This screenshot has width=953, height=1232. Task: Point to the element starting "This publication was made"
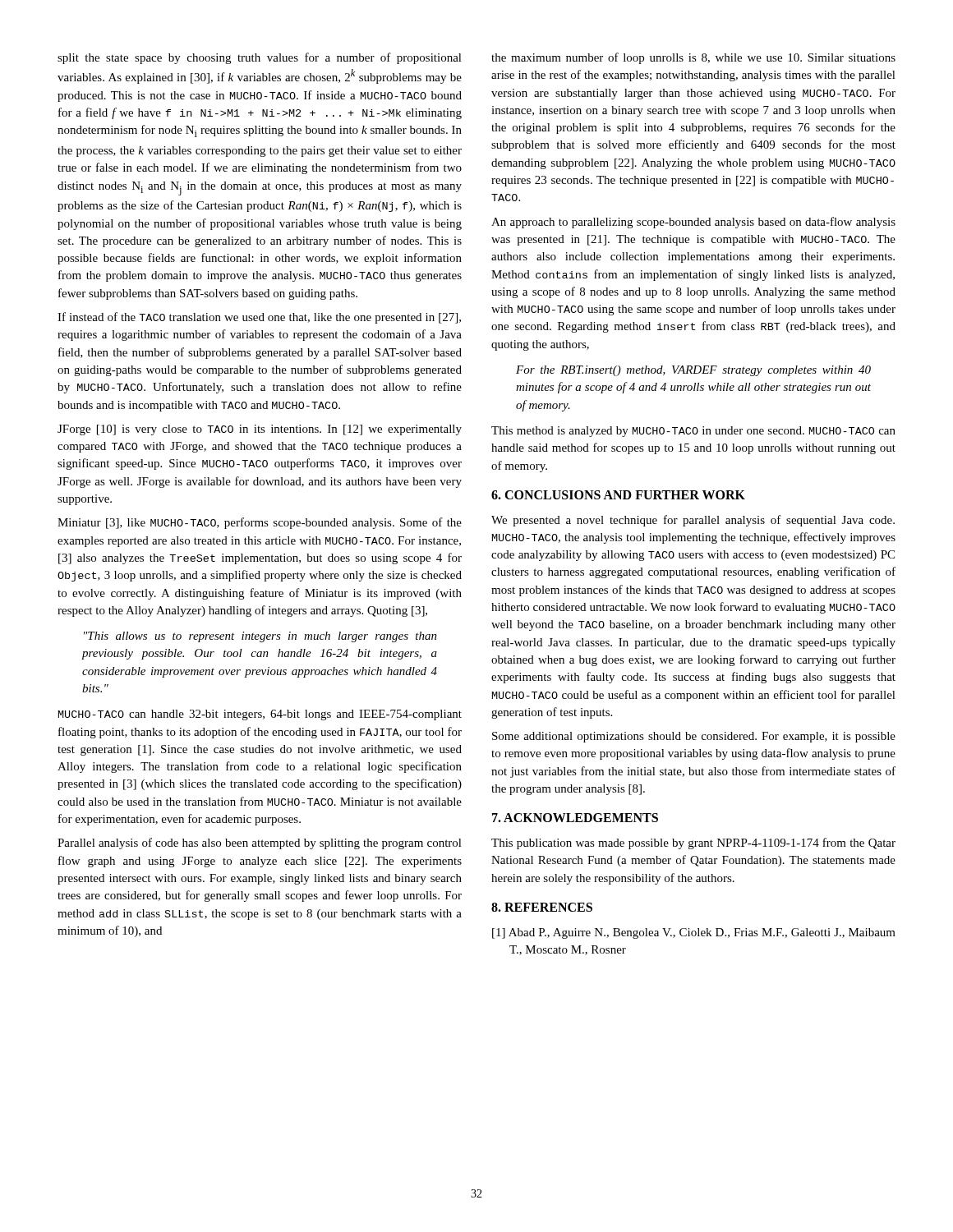click(x=693, y=861)
